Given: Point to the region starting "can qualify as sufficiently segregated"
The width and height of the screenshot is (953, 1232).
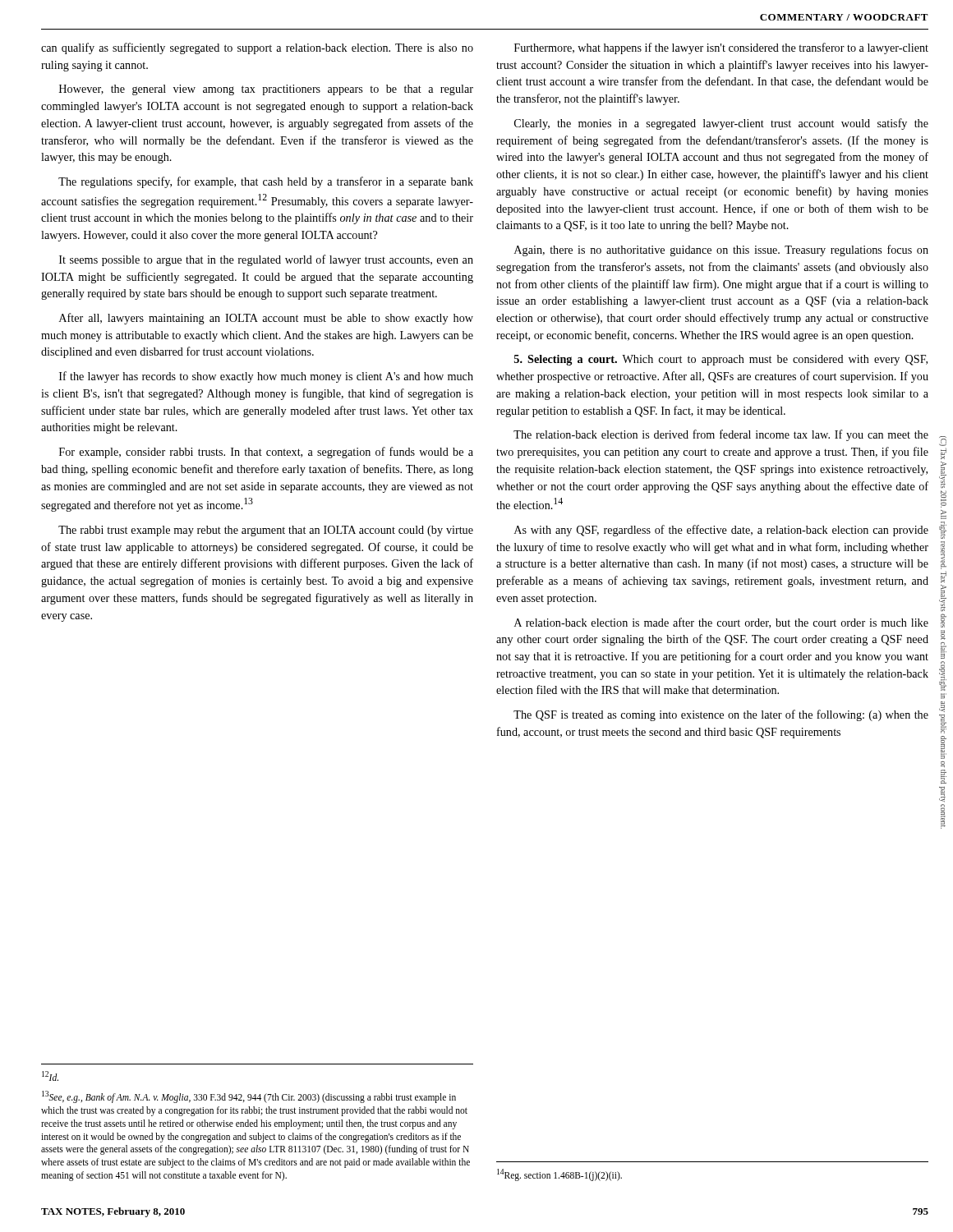Looking at the screenshot, I should coord(257,332).
